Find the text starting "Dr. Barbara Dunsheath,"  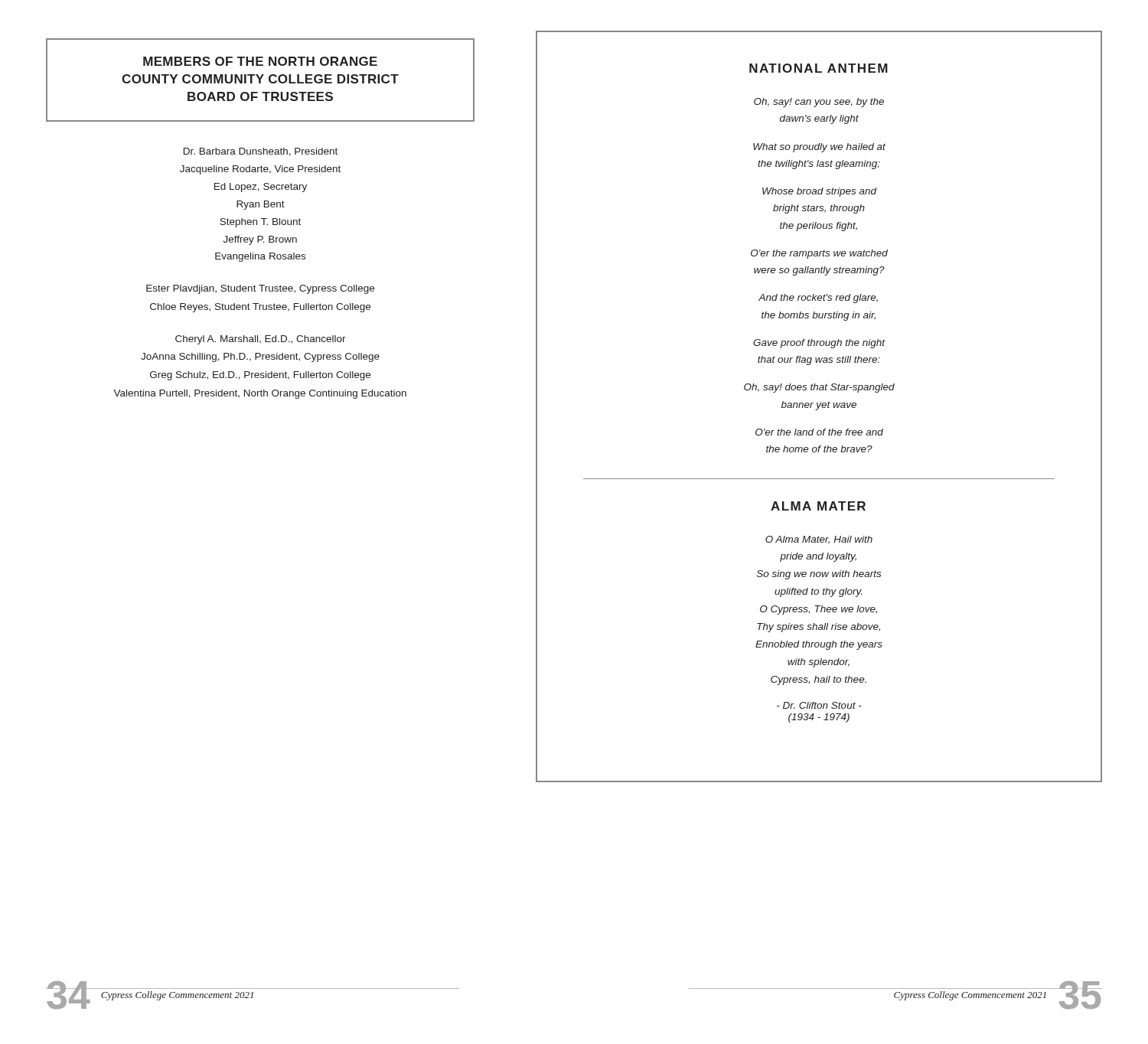pos(260,204)
